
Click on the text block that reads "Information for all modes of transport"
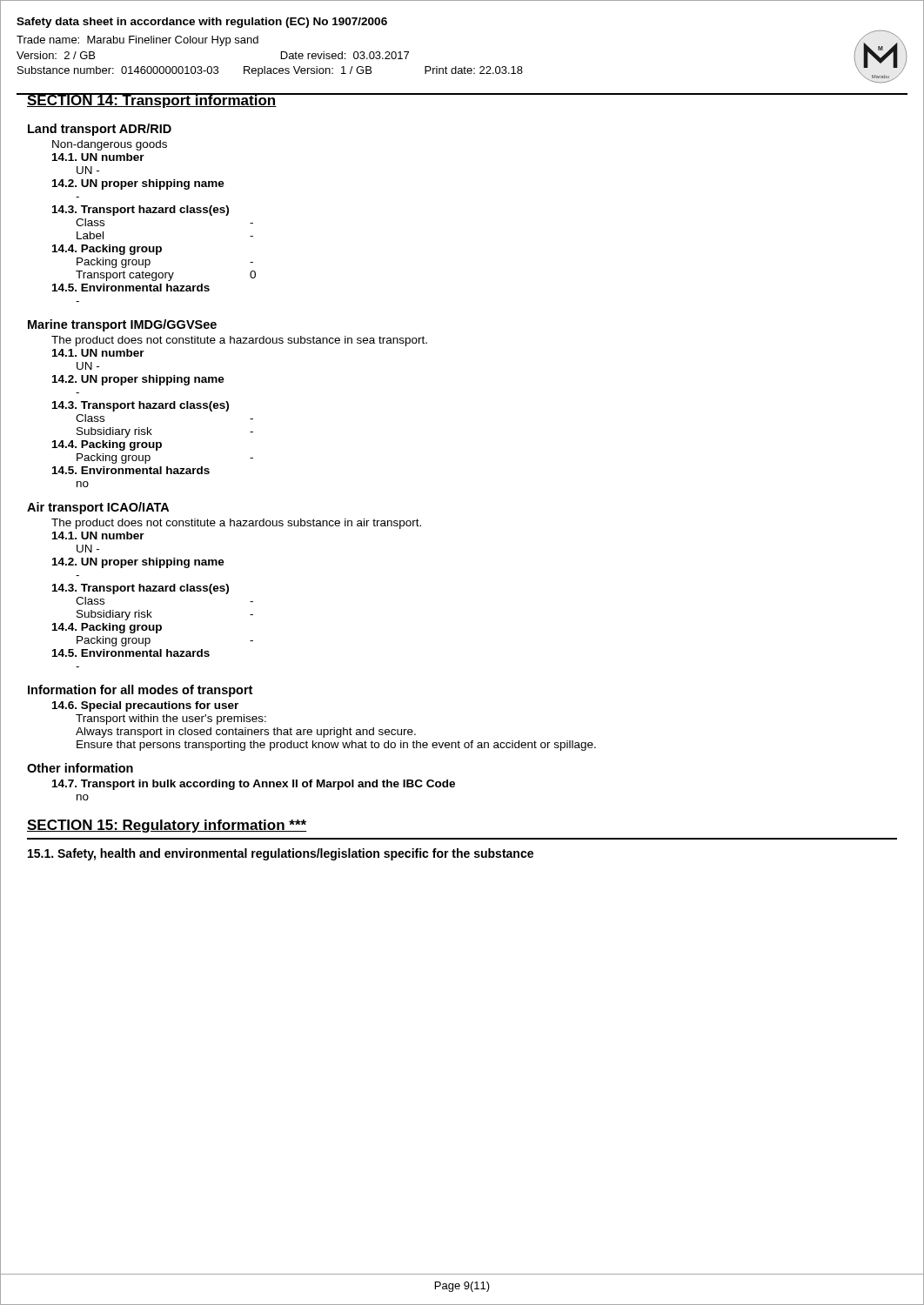(x=140, y=691)
